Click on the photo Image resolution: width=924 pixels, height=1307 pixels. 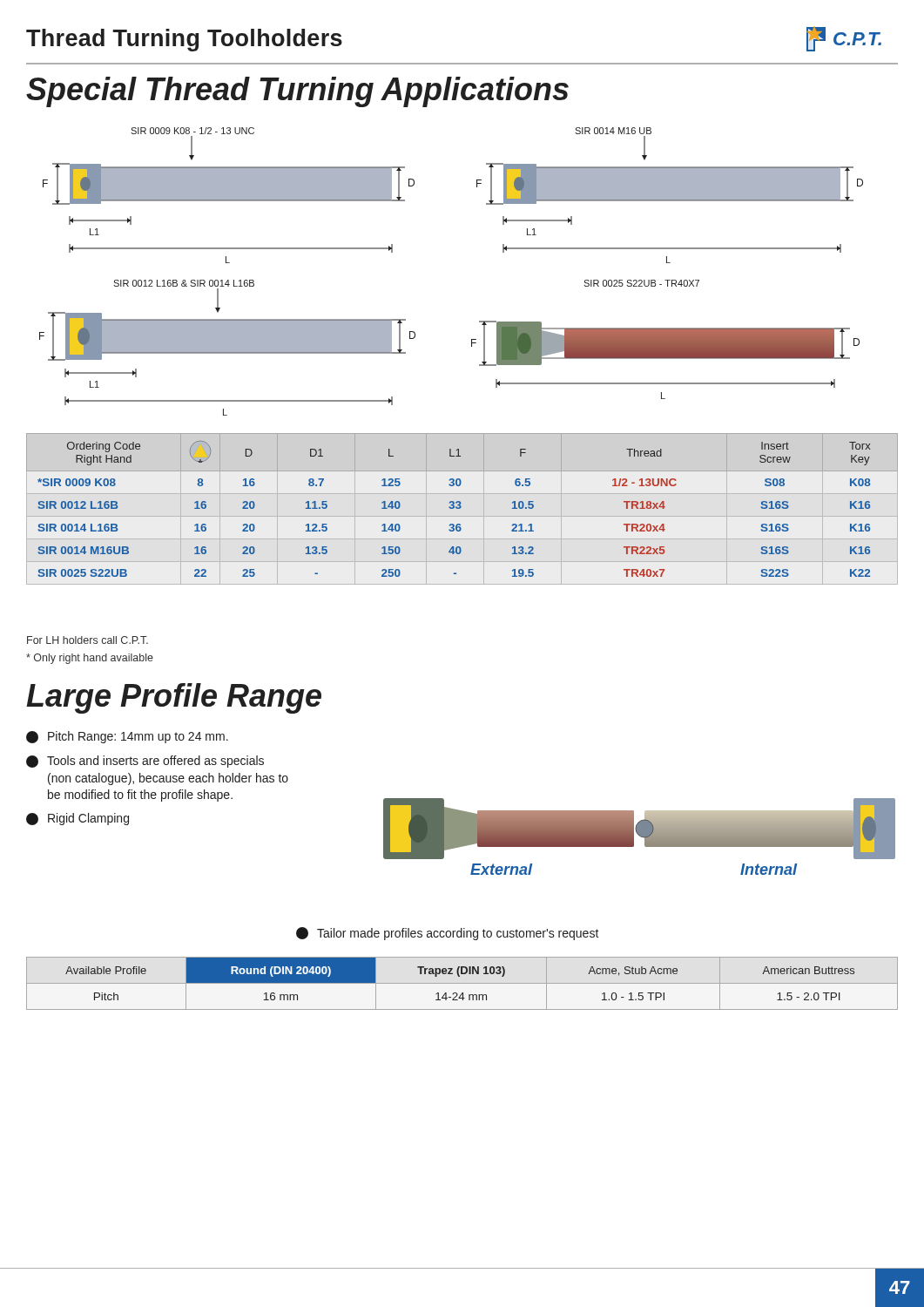tap(641, 829)
